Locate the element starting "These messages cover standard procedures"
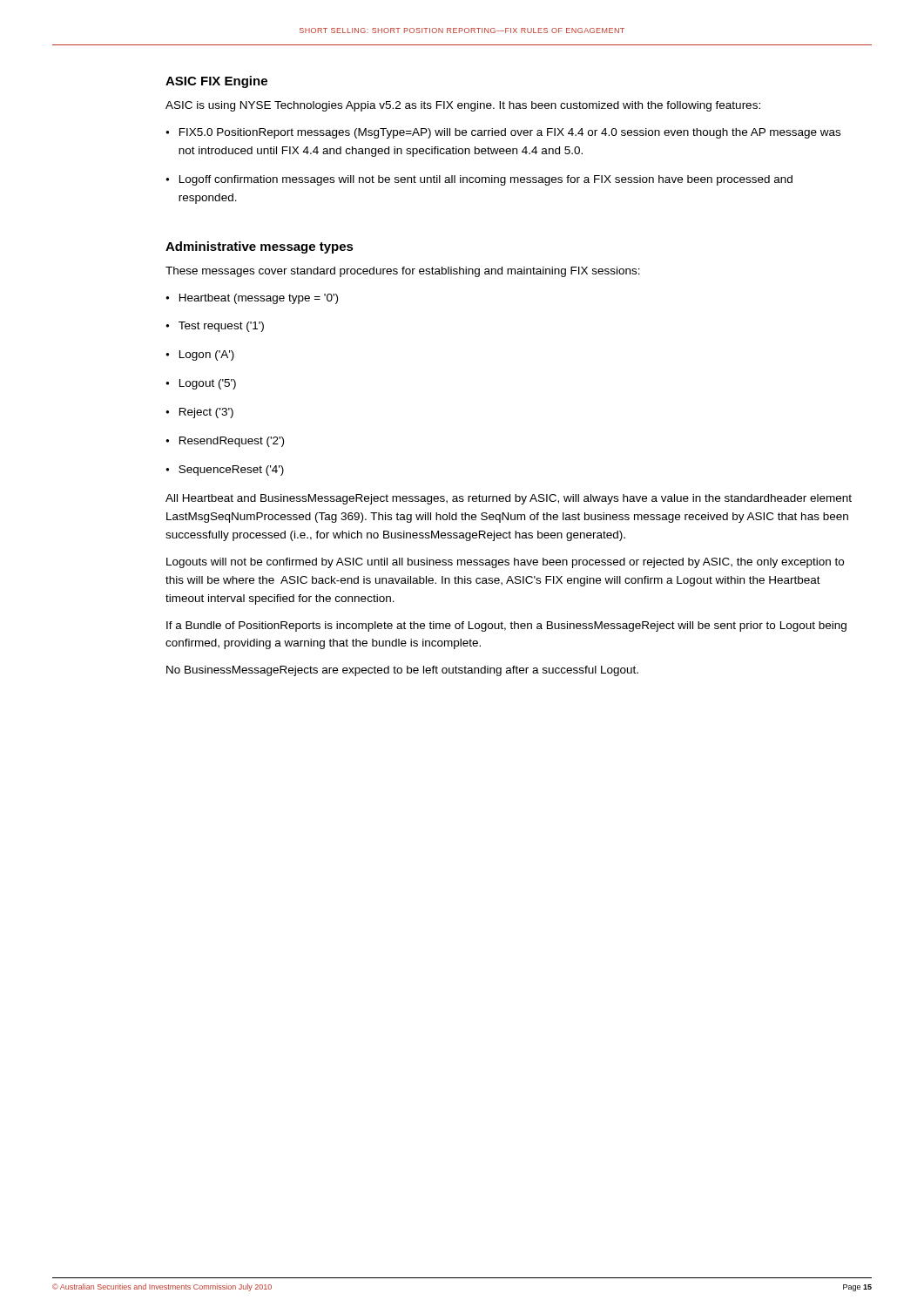The image size is (924, 1307). (403, 270)
